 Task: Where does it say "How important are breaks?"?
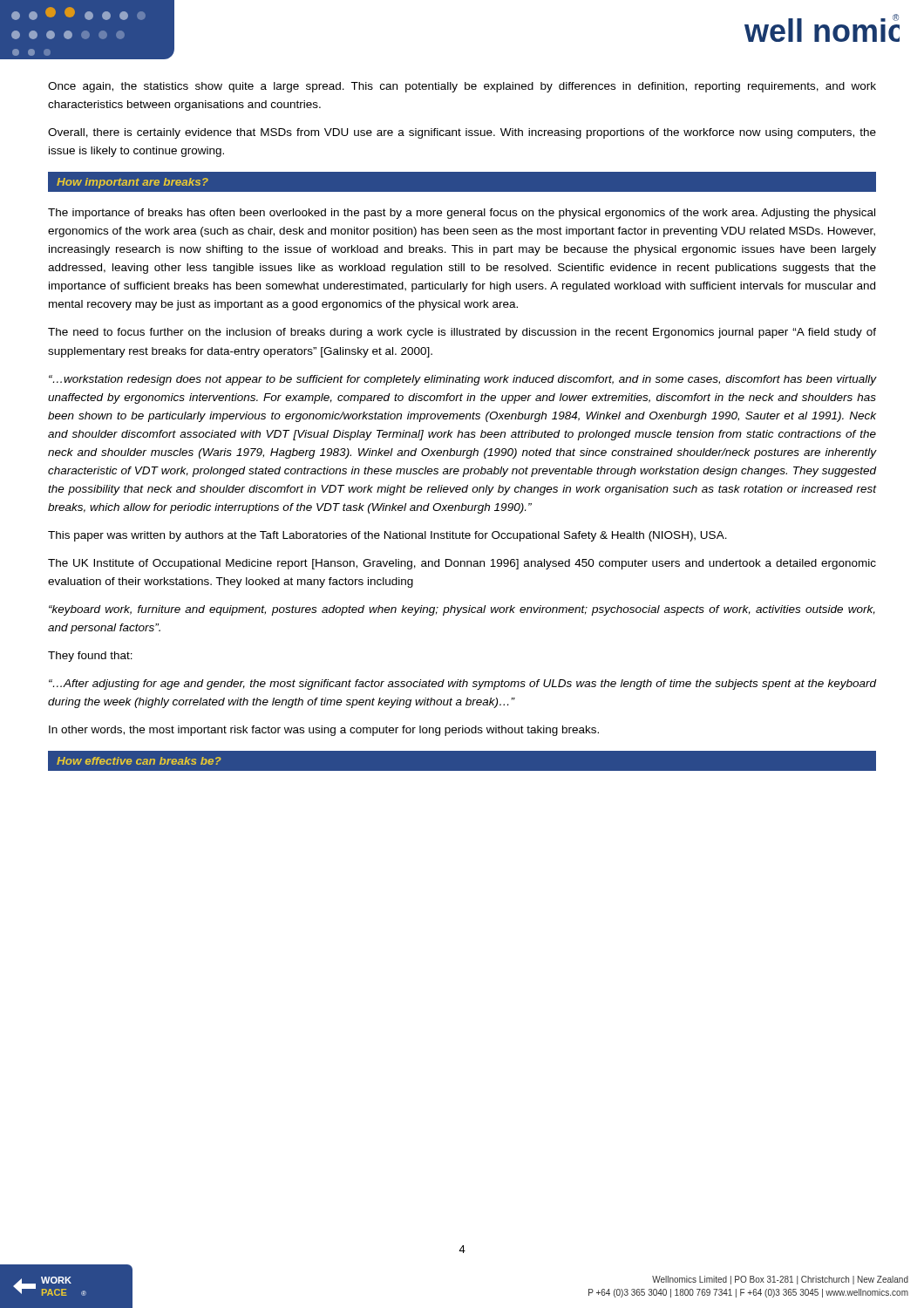[x=133, y=182]
